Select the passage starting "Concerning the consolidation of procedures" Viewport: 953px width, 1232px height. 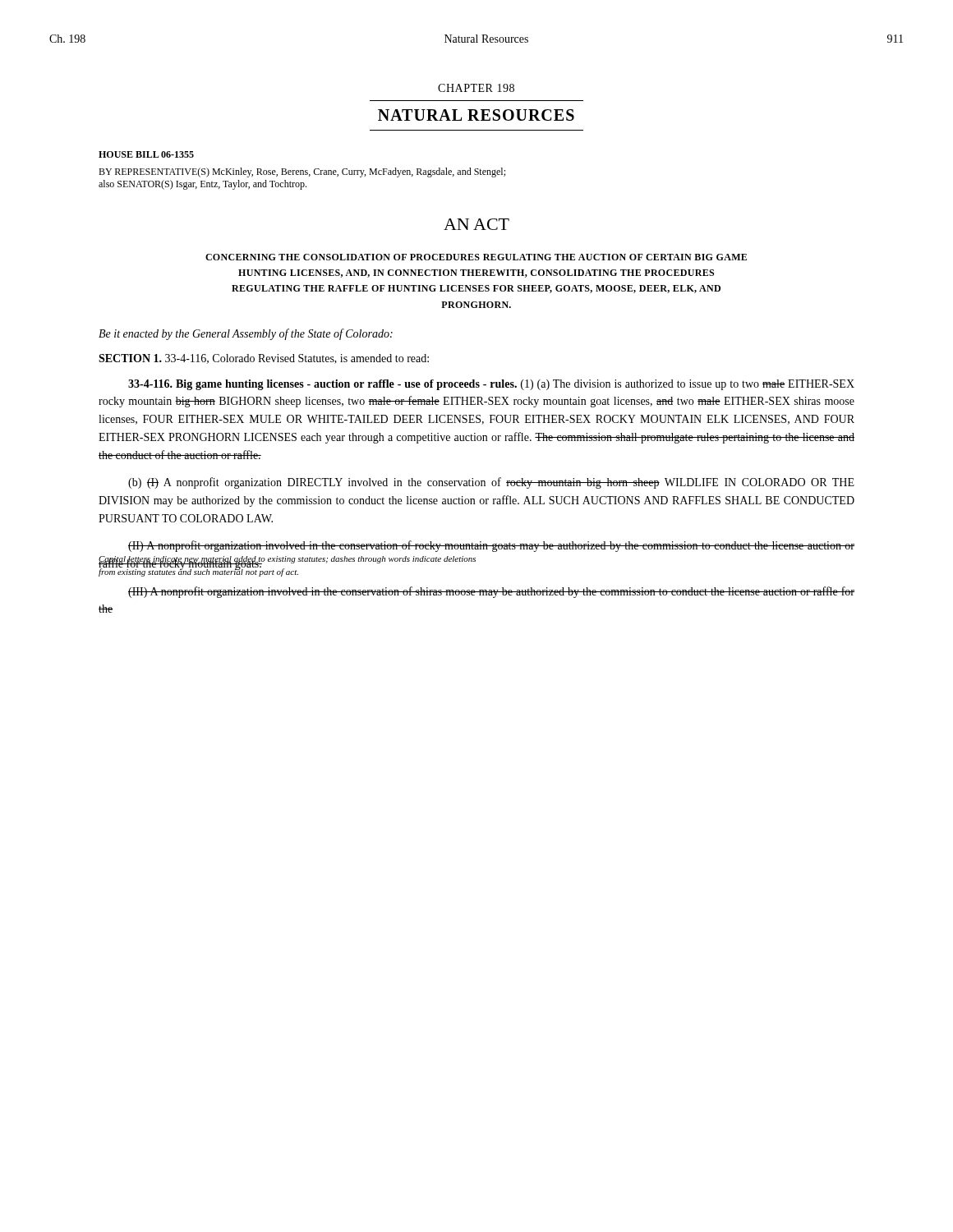pos(476,281)
